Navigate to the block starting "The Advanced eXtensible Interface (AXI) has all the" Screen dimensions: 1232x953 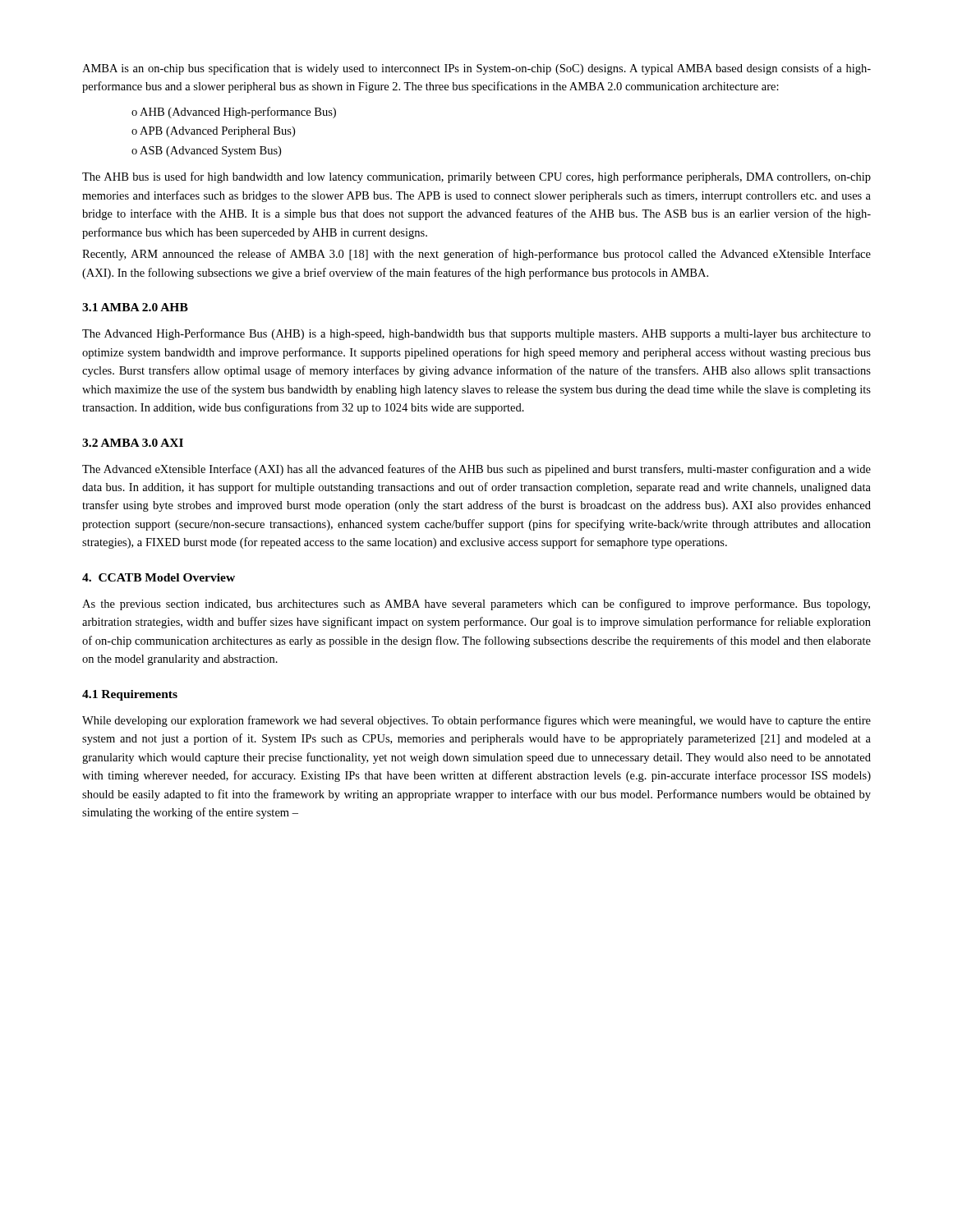(476, 505)
